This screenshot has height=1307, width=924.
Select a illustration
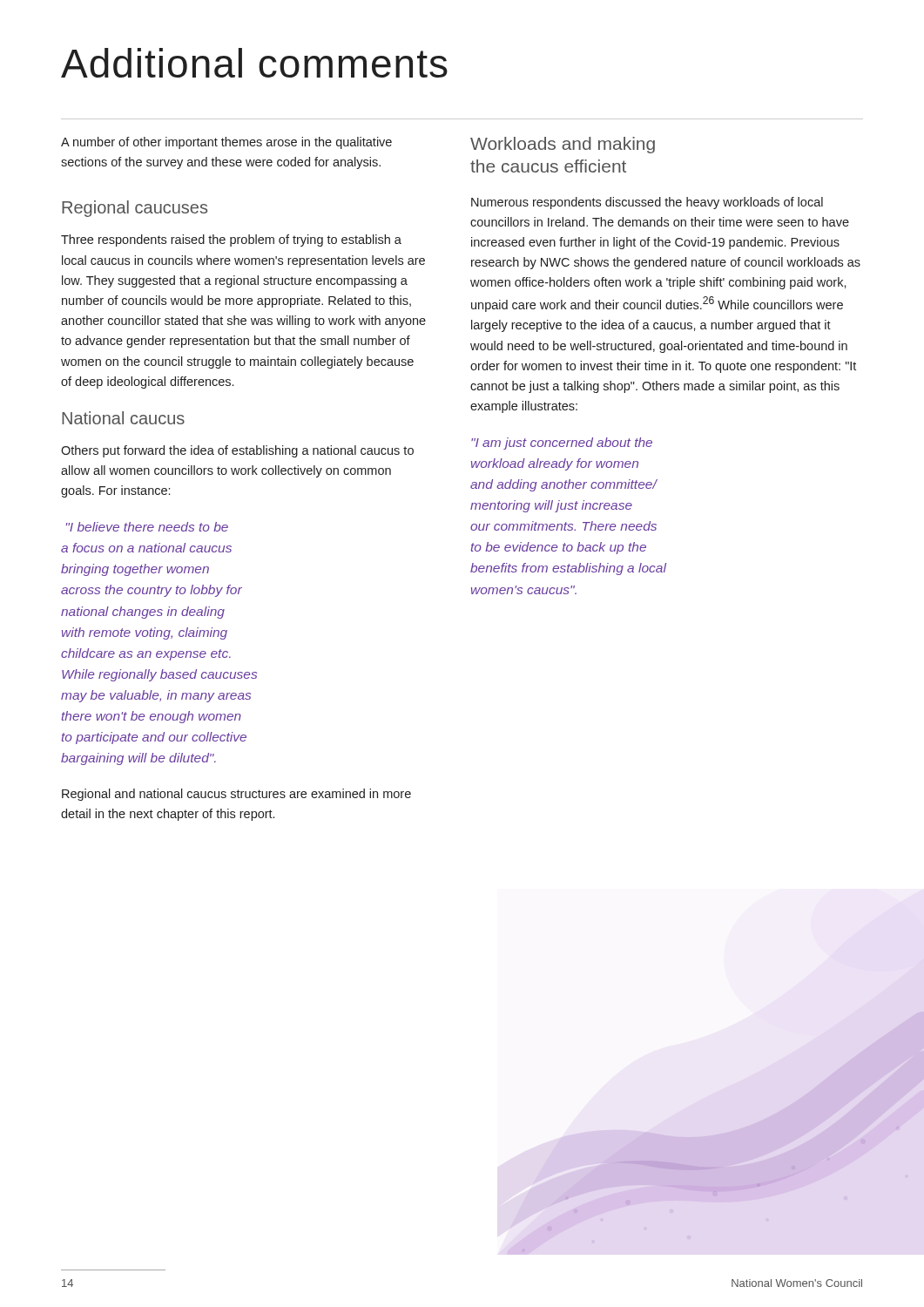click(x=711, y=1072)
